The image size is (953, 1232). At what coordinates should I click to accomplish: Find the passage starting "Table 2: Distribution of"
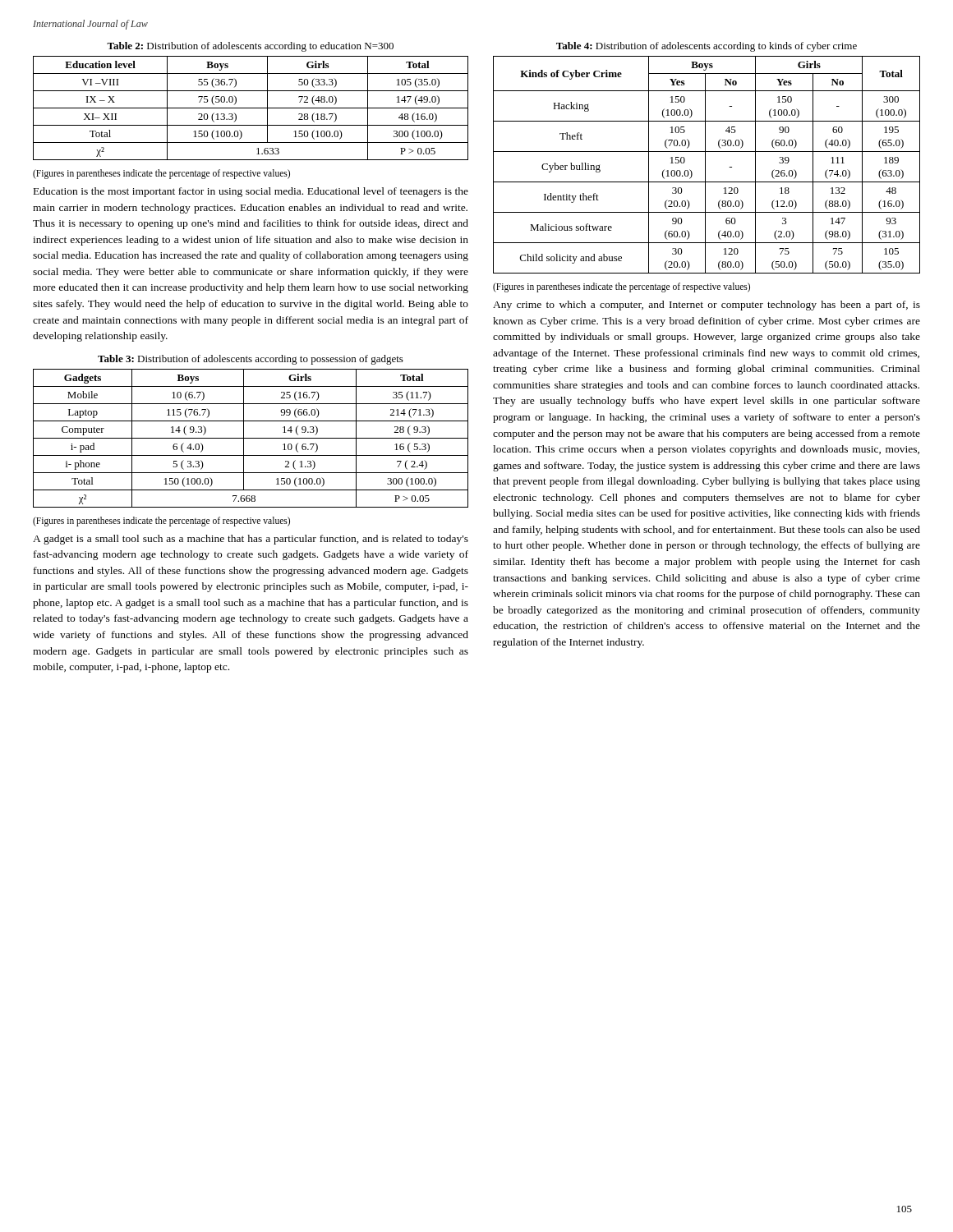click(251, 46)
